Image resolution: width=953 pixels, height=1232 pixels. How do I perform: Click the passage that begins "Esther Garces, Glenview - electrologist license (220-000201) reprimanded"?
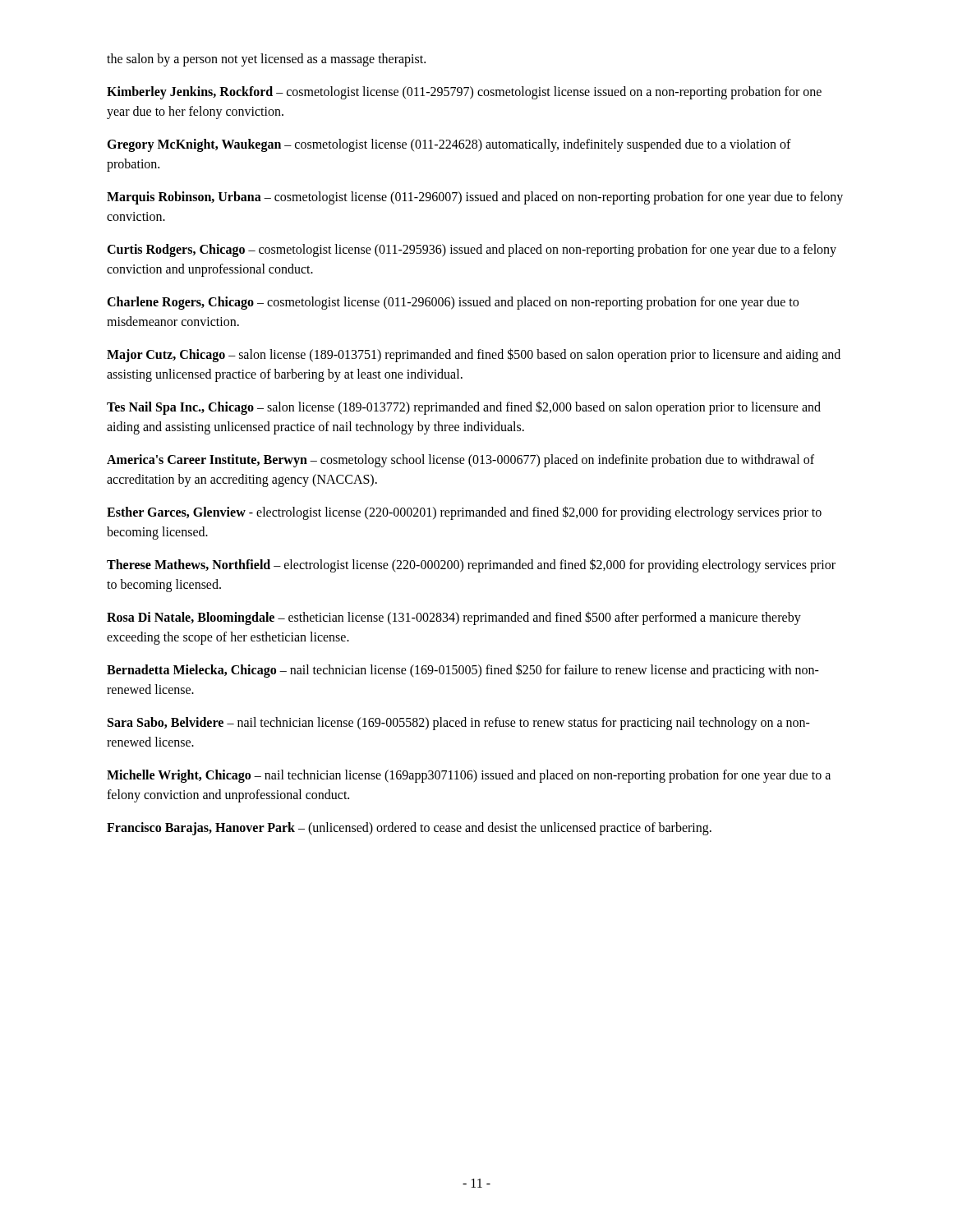coord(476,522)
